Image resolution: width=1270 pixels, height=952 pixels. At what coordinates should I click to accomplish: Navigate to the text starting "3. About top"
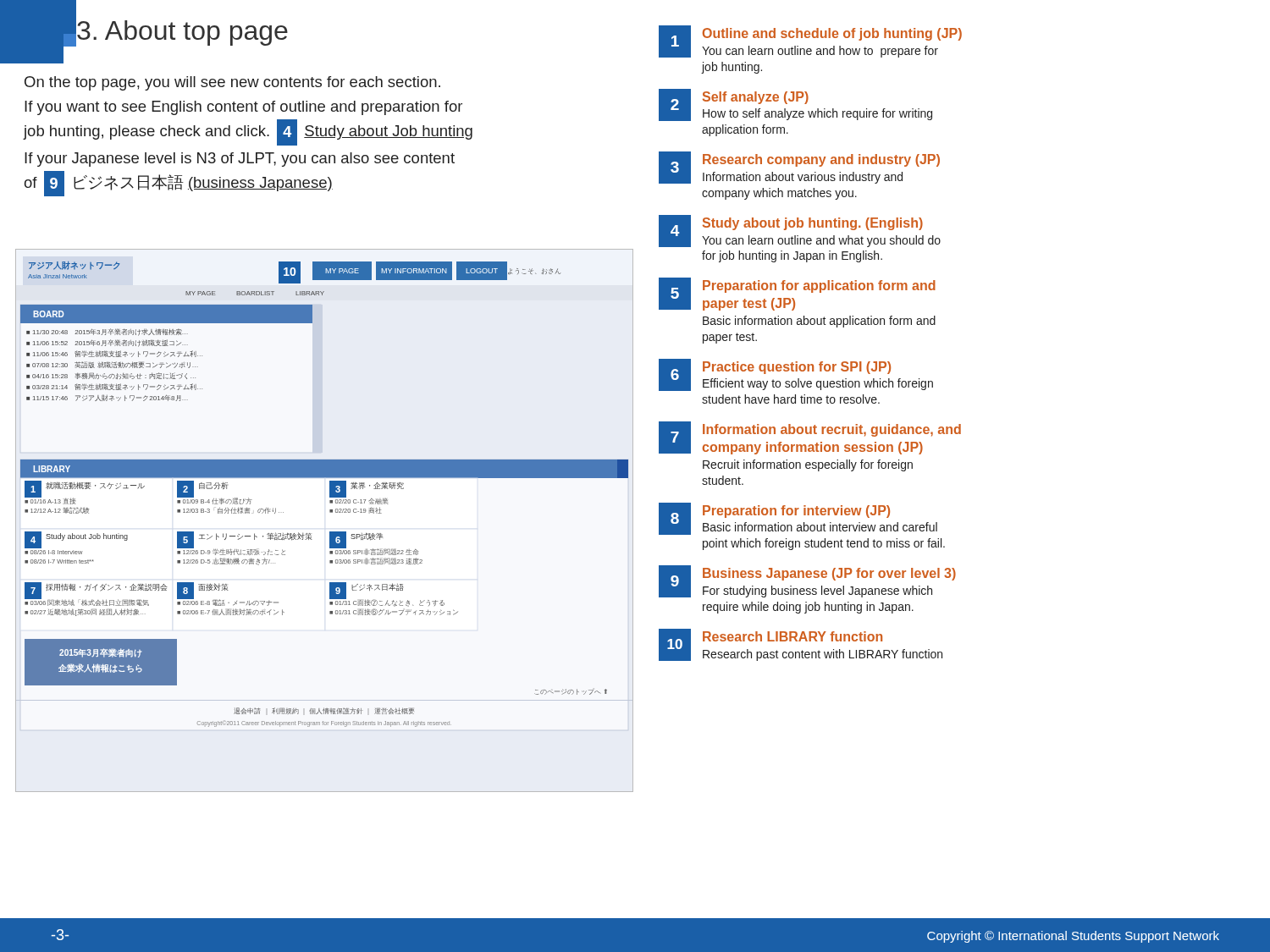coord(182,30)
